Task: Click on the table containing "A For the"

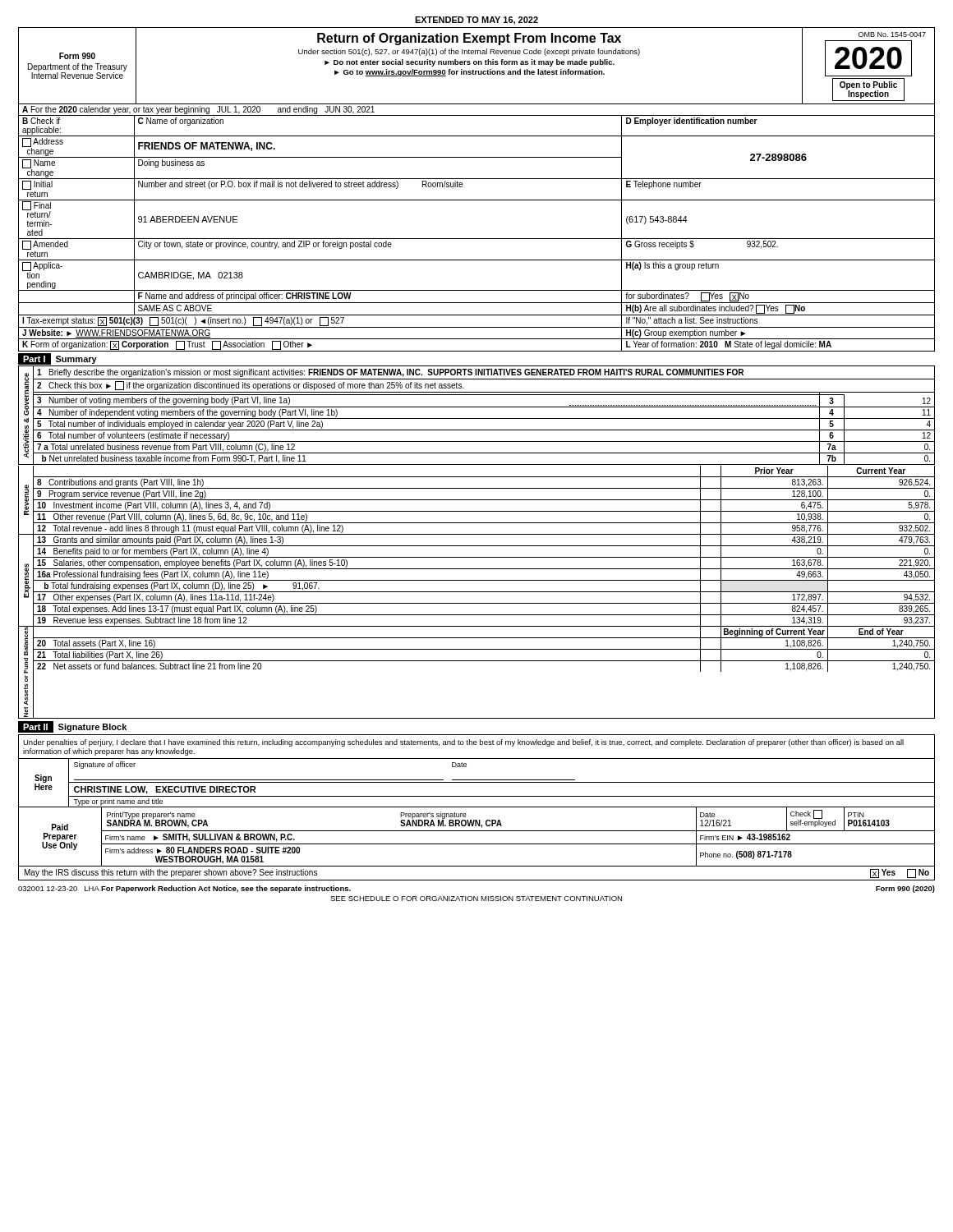Action: click(x=476, y=110)
